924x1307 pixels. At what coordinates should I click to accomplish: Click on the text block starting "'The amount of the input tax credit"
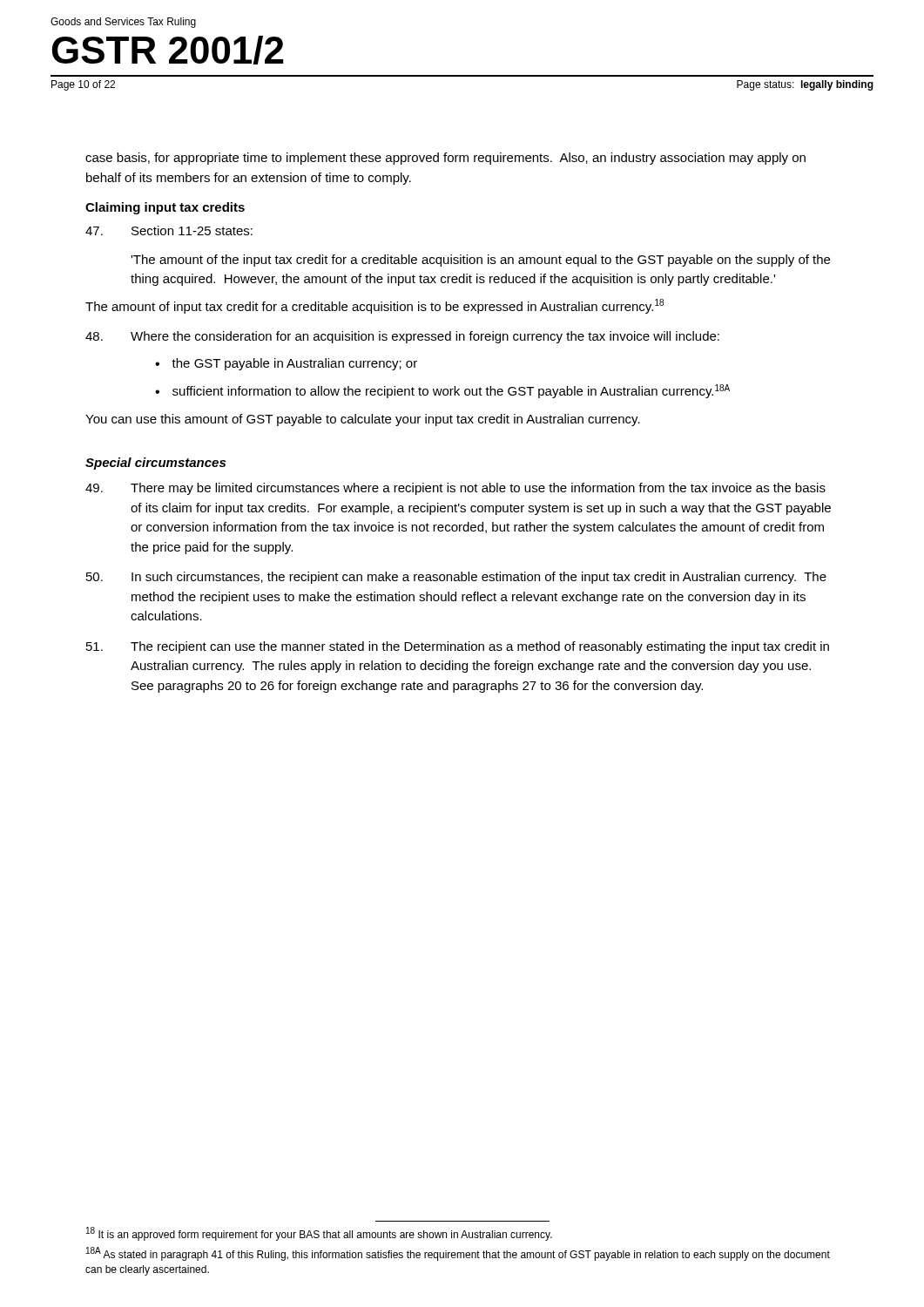[481, 269]
